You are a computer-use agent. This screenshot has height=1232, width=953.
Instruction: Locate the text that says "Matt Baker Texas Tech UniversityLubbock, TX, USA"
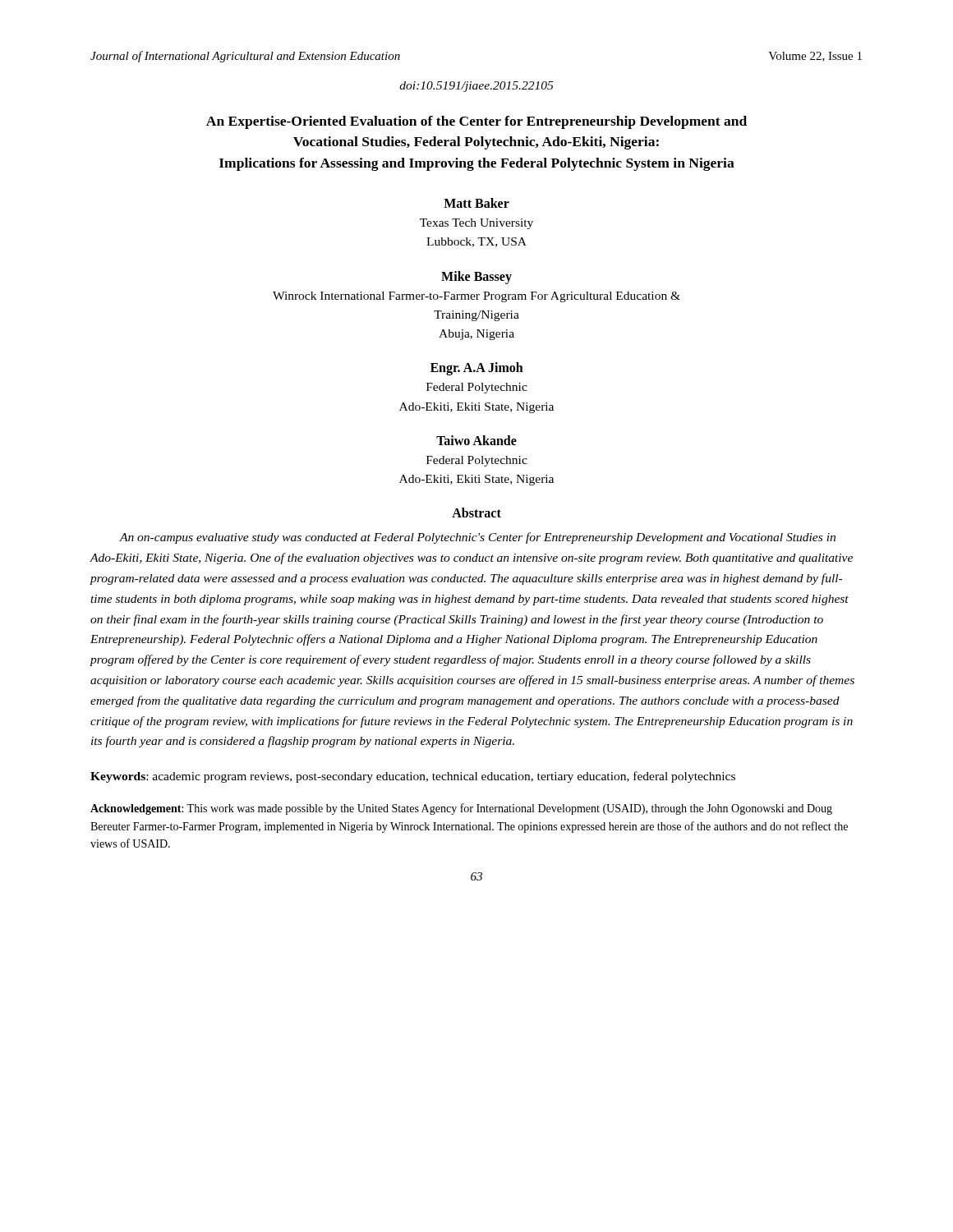476,224
